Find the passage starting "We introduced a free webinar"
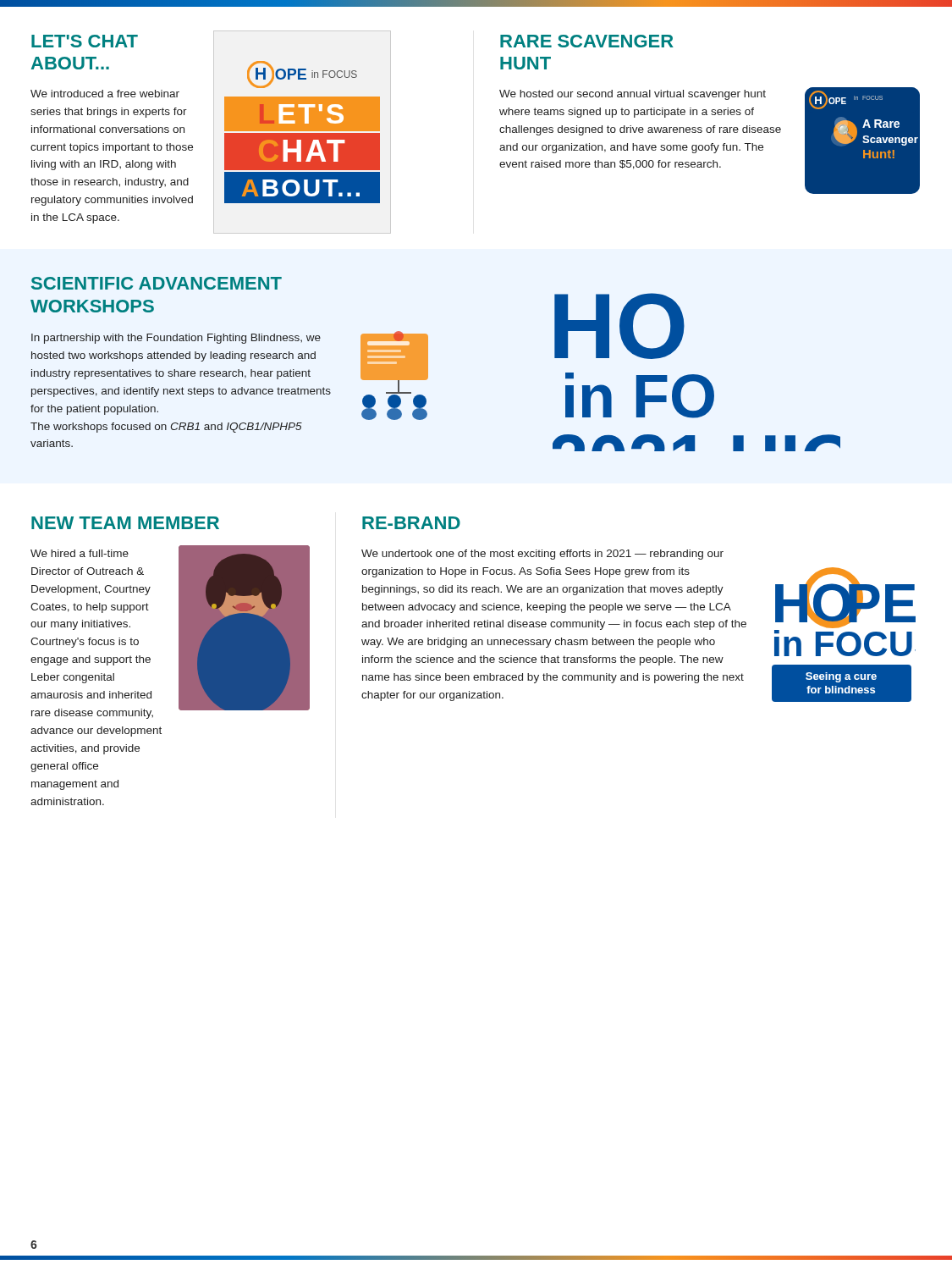Screen dimensions: 1270x952 [115, 156]
